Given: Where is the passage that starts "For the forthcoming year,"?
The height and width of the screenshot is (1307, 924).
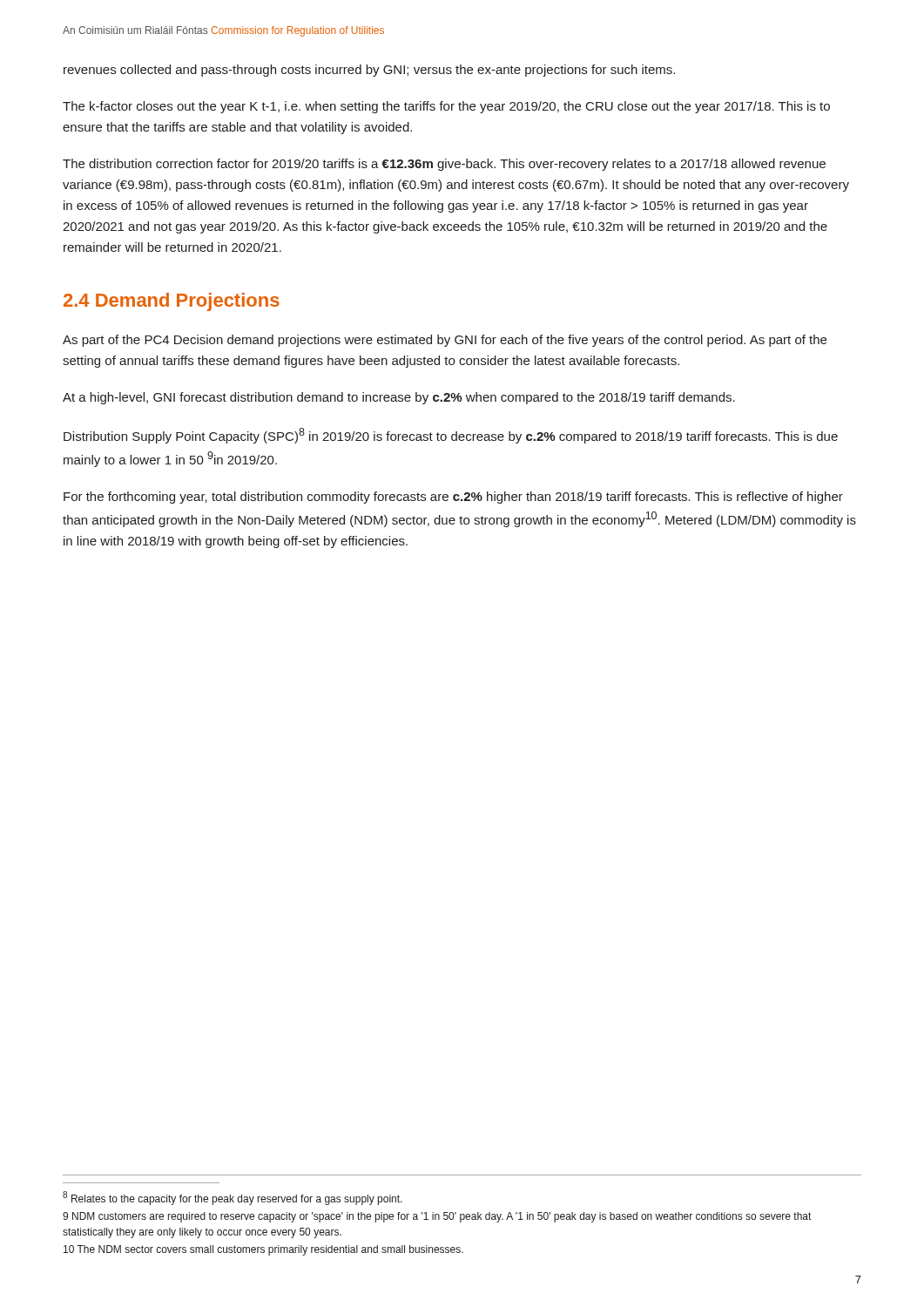Looking at the screenshot, I should 459,518.
